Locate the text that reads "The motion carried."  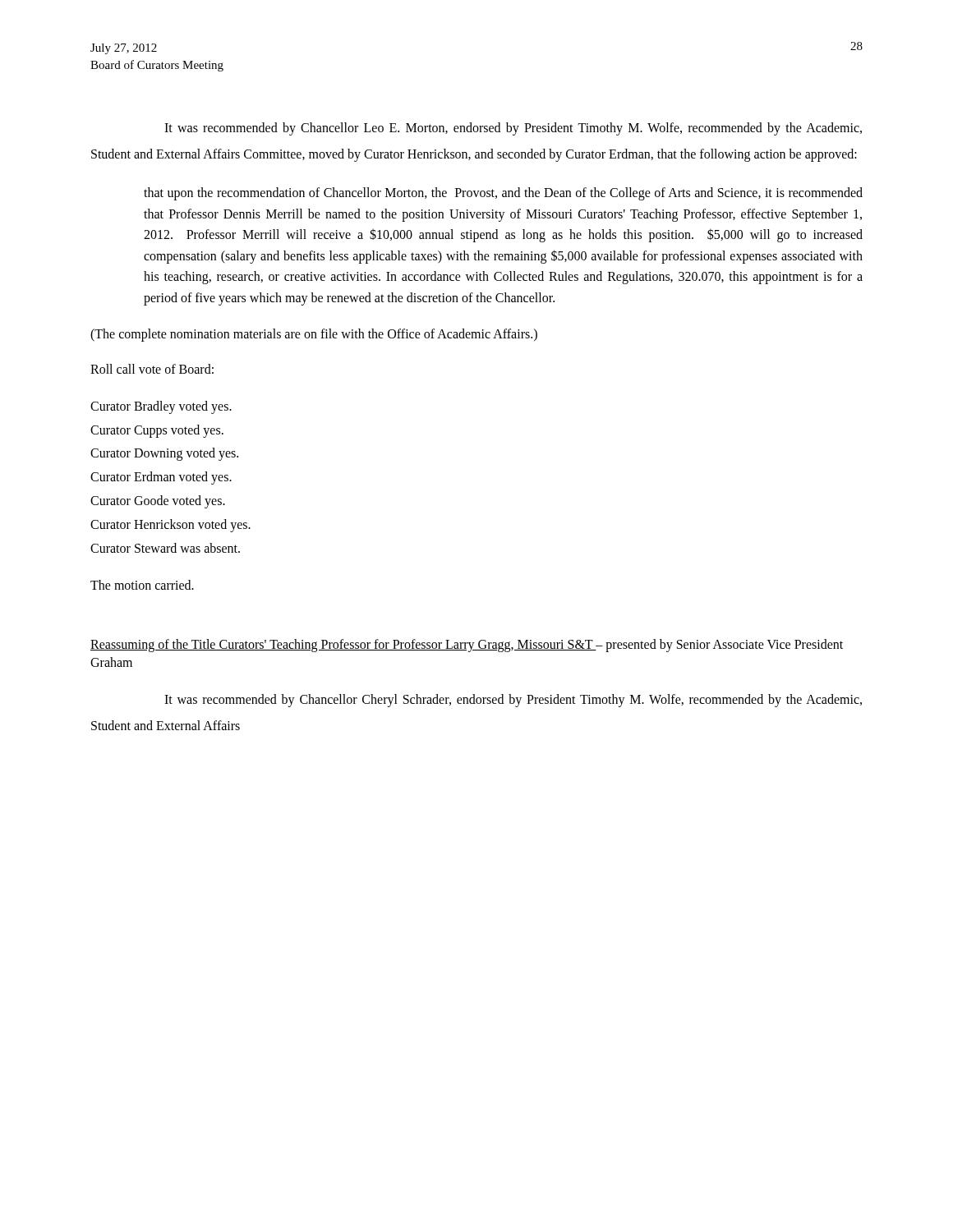142,586
